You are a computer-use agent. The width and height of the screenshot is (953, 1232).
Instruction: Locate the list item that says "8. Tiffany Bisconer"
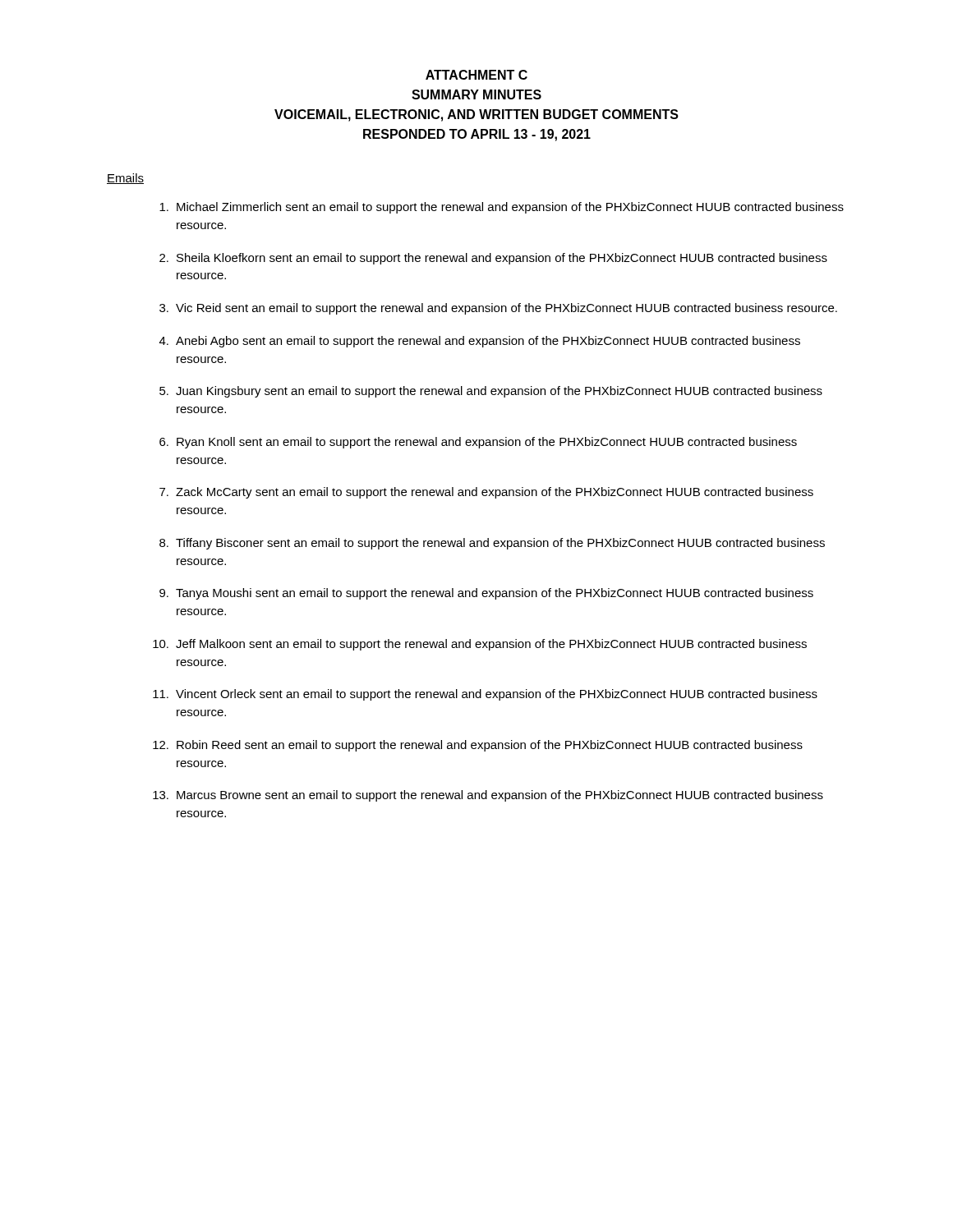(493, 552)
